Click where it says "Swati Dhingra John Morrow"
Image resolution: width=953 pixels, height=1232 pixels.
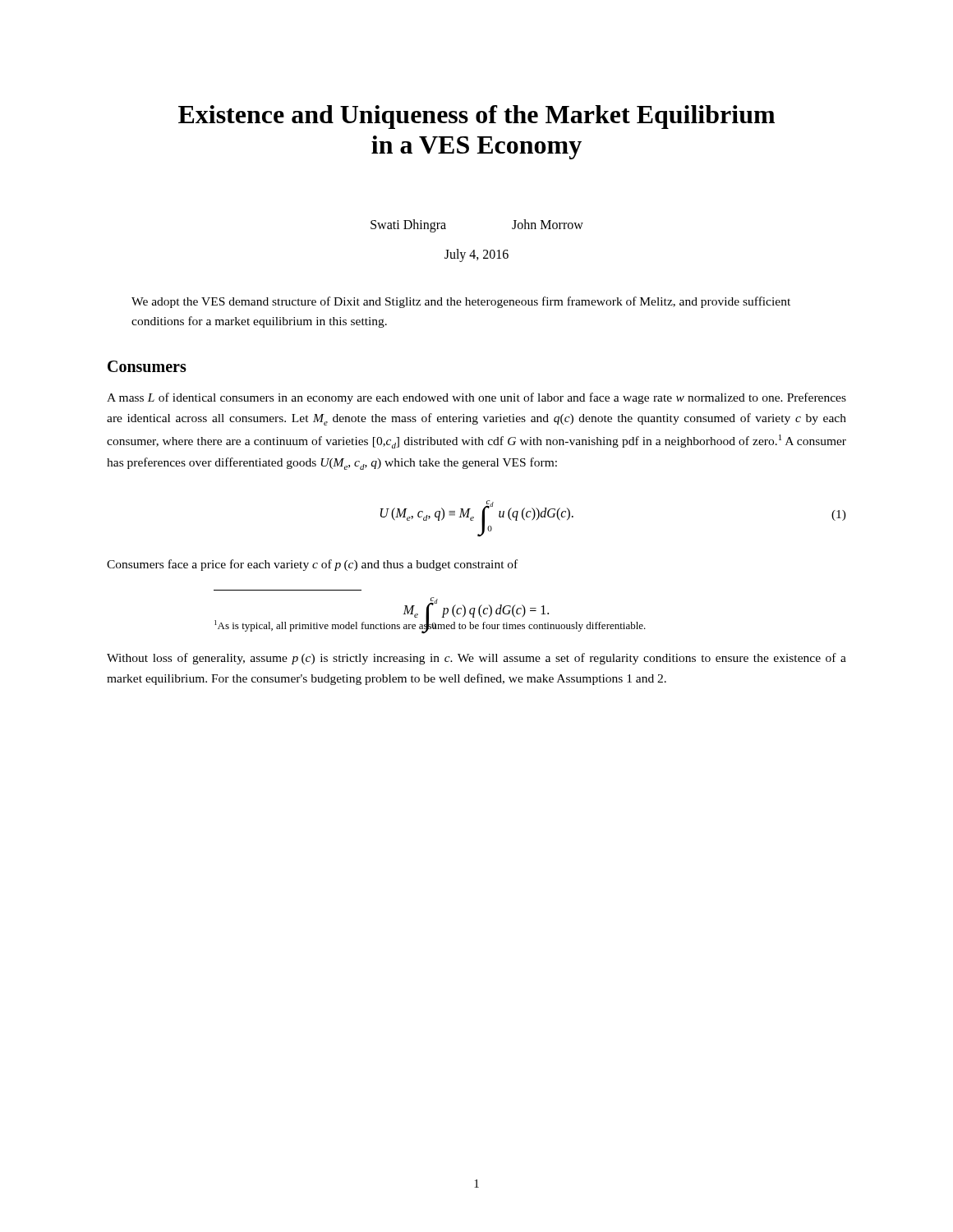click(414, 225)
